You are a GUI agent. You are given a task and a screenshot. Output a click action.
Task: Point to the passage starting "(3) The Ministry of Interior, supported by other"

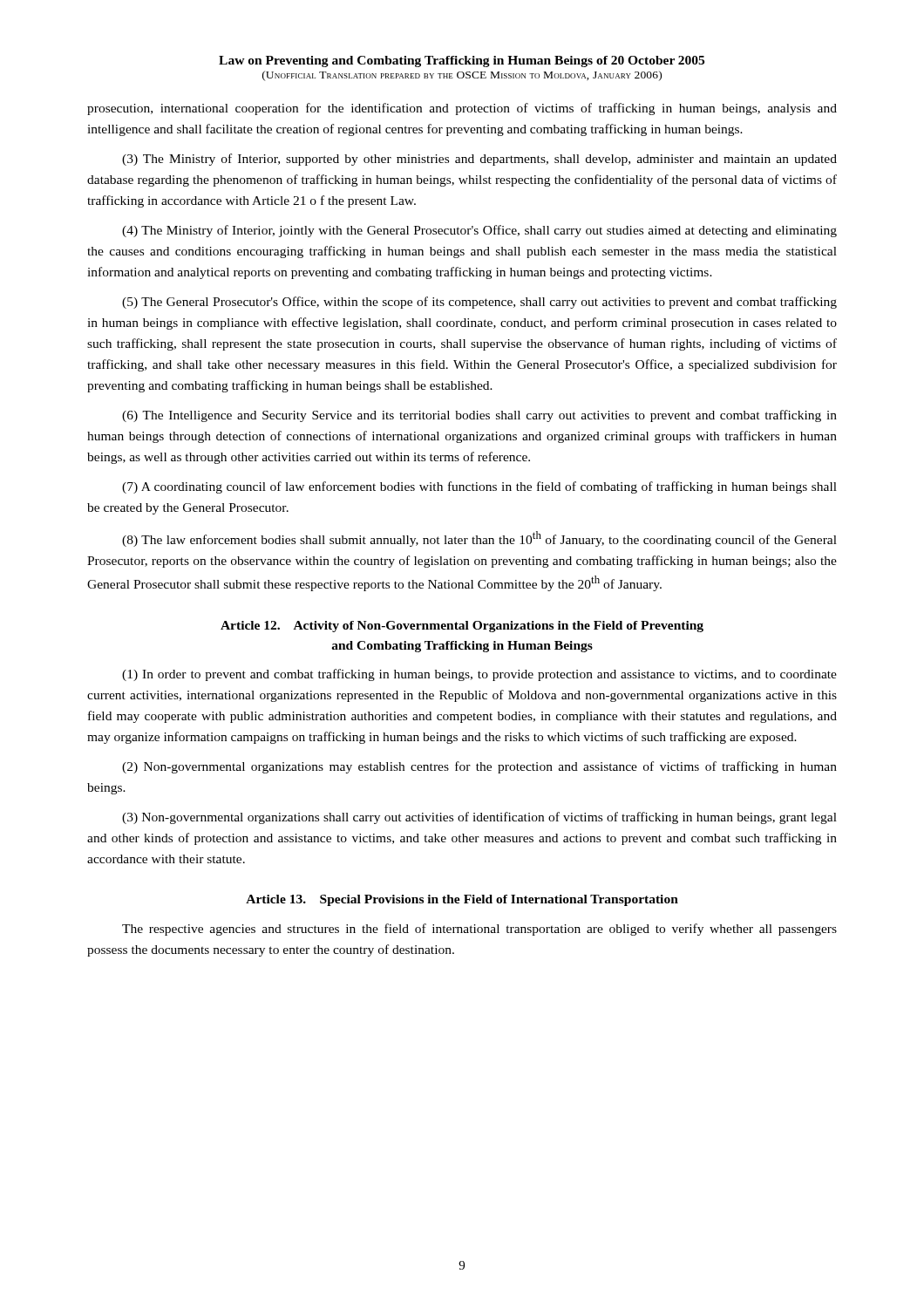tap(462, 180)
